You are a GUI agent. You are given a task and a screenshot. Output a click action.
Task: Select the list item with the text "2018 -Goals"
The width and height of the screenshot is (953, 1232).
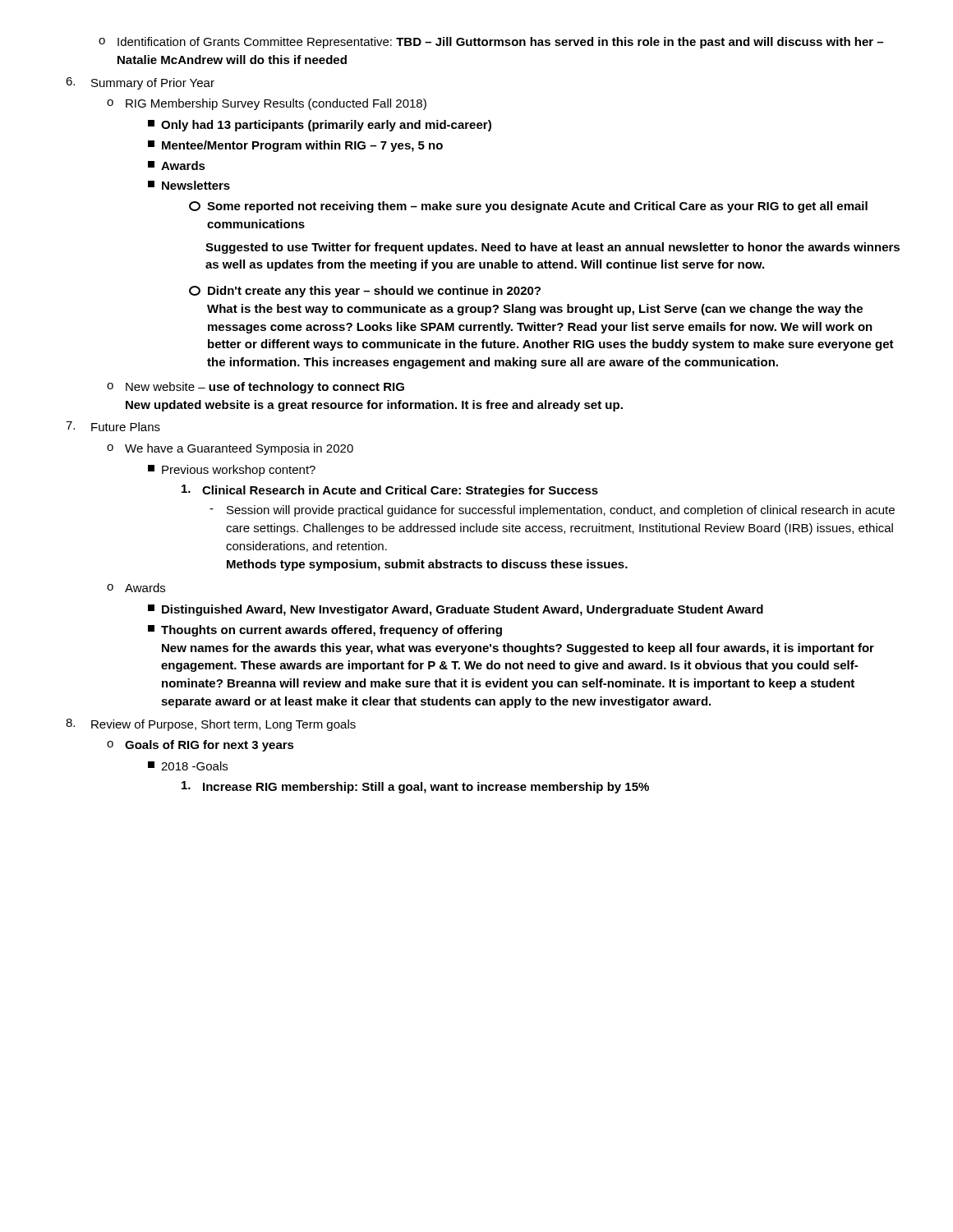[188, 766]
